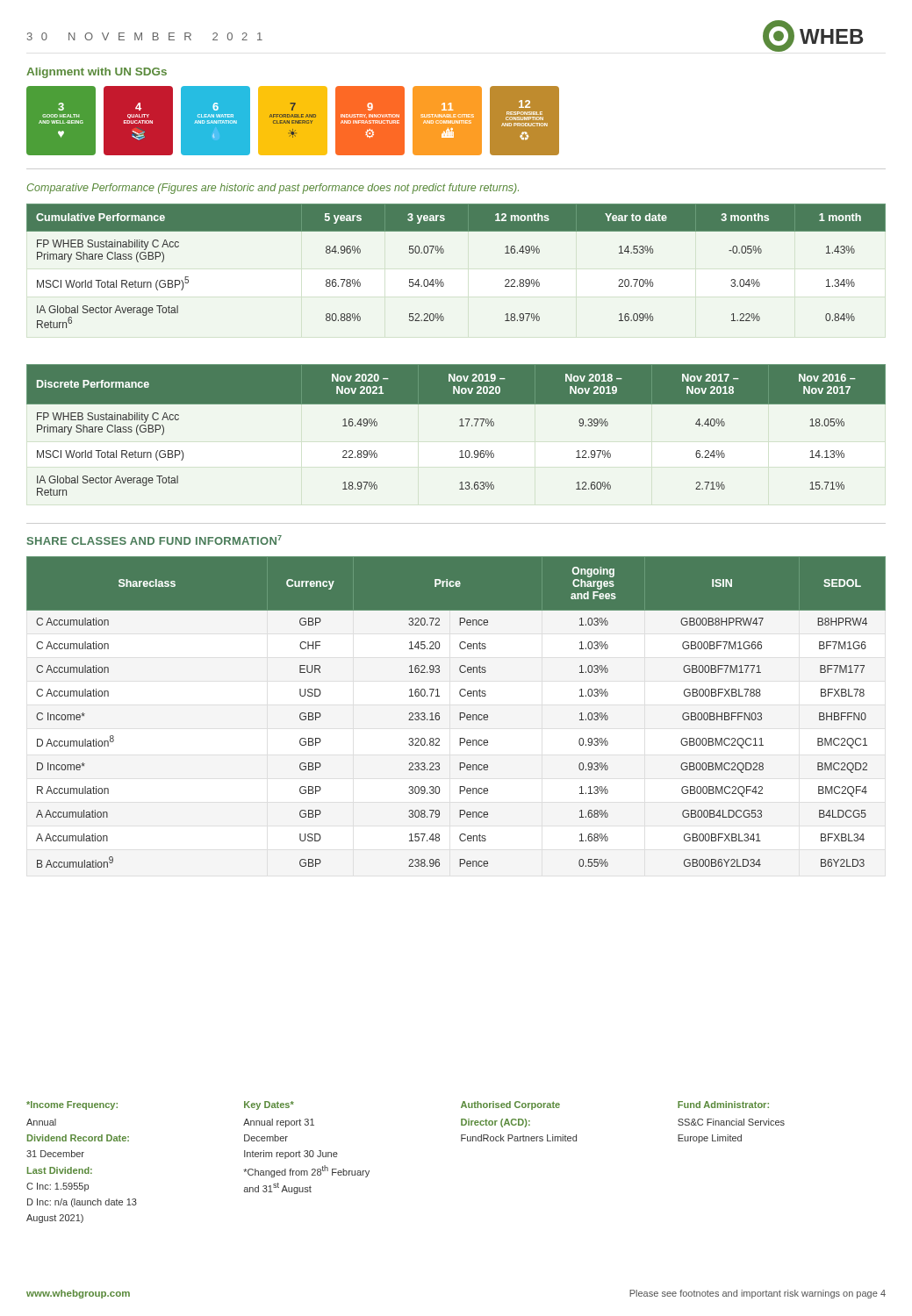Click on the passage starting "Authorised Corporate Director (ACD): FundRock Partners"
The width and height of the screenshot is (912, 1316).
510,1105
